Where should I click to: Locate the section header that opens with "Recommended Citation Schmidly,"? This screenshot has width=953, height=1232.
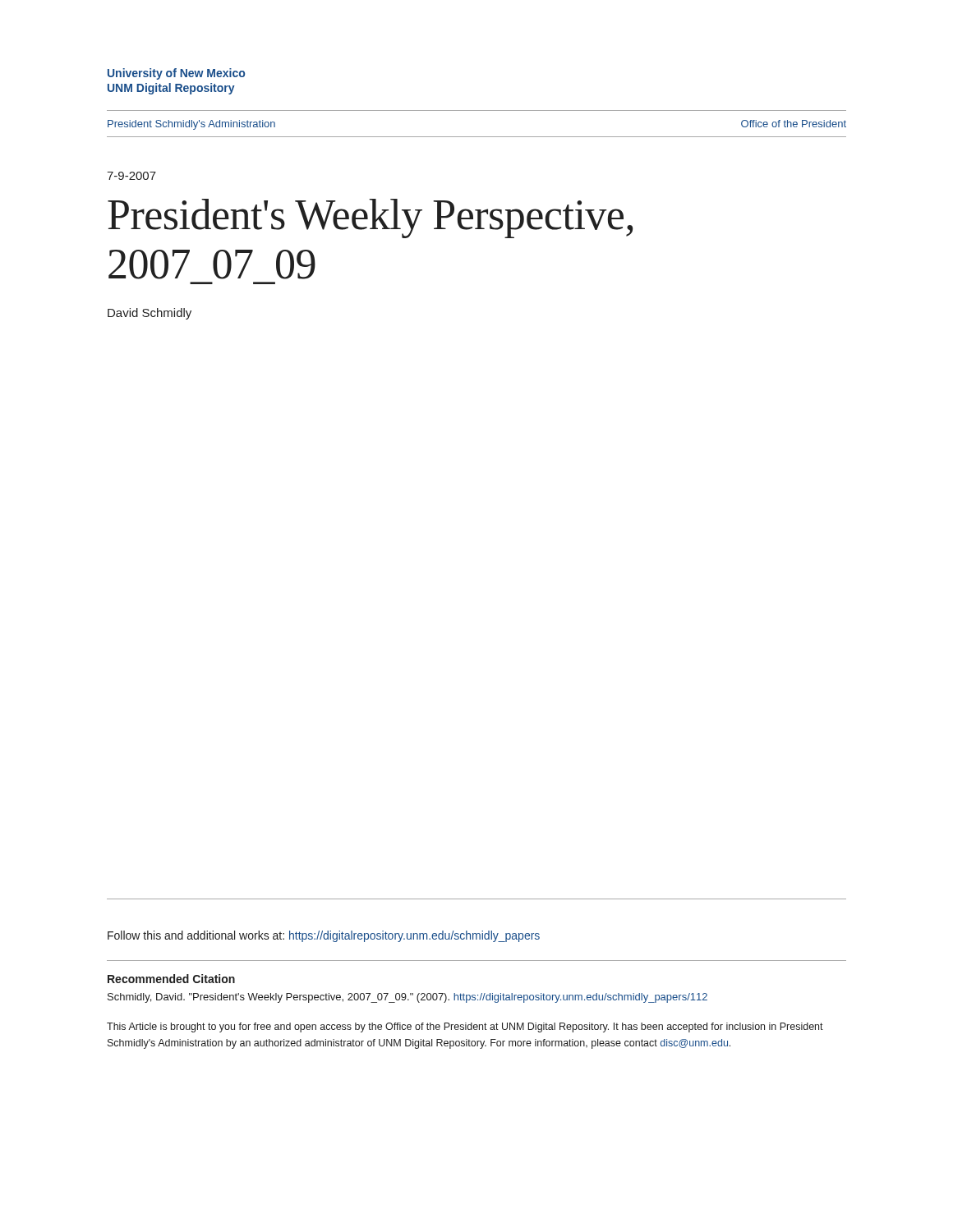[476, 988]
